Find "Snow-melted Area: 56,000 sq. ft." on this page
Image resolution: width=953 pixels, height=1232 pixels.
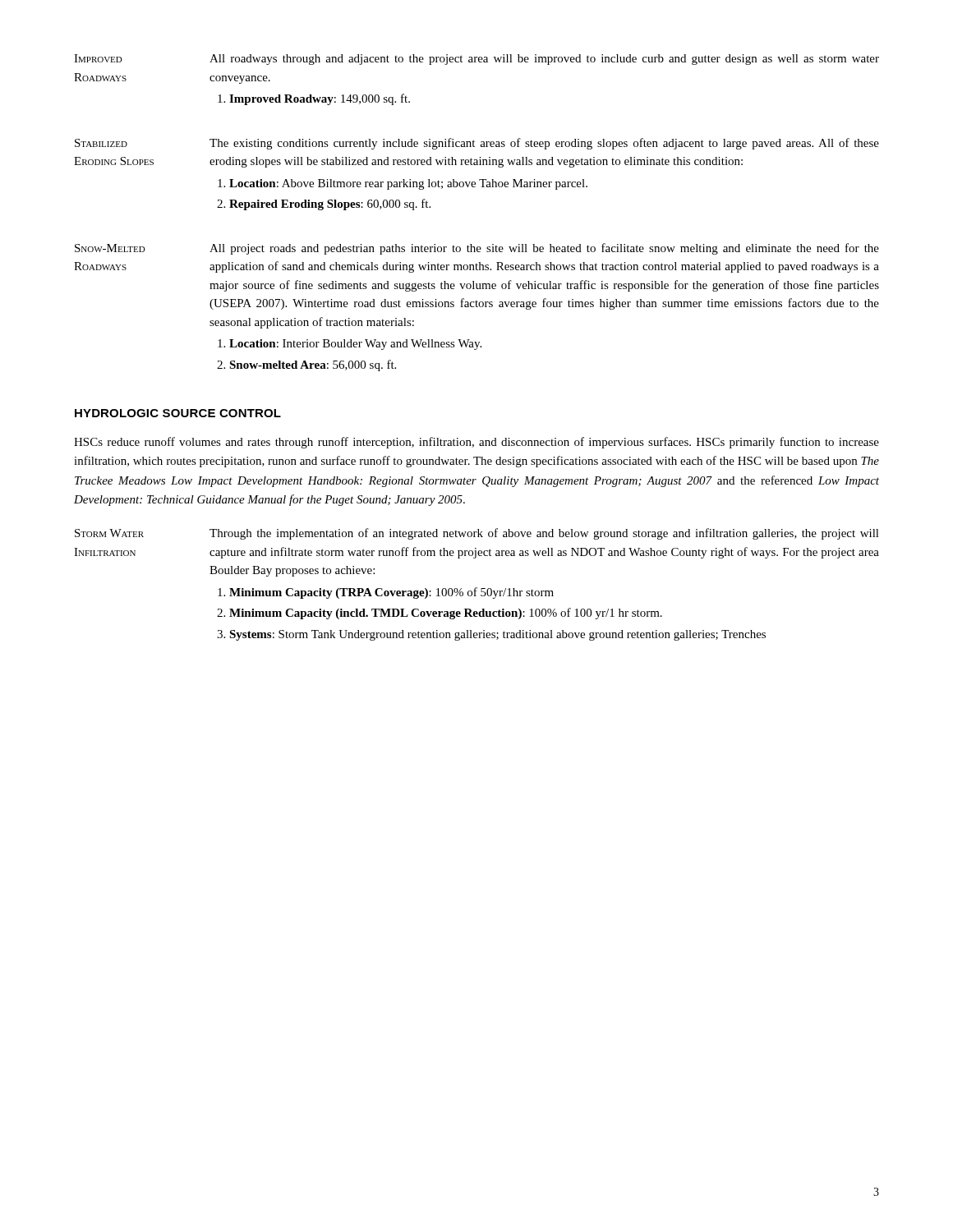pyautogui.click(x=313, y=364)
